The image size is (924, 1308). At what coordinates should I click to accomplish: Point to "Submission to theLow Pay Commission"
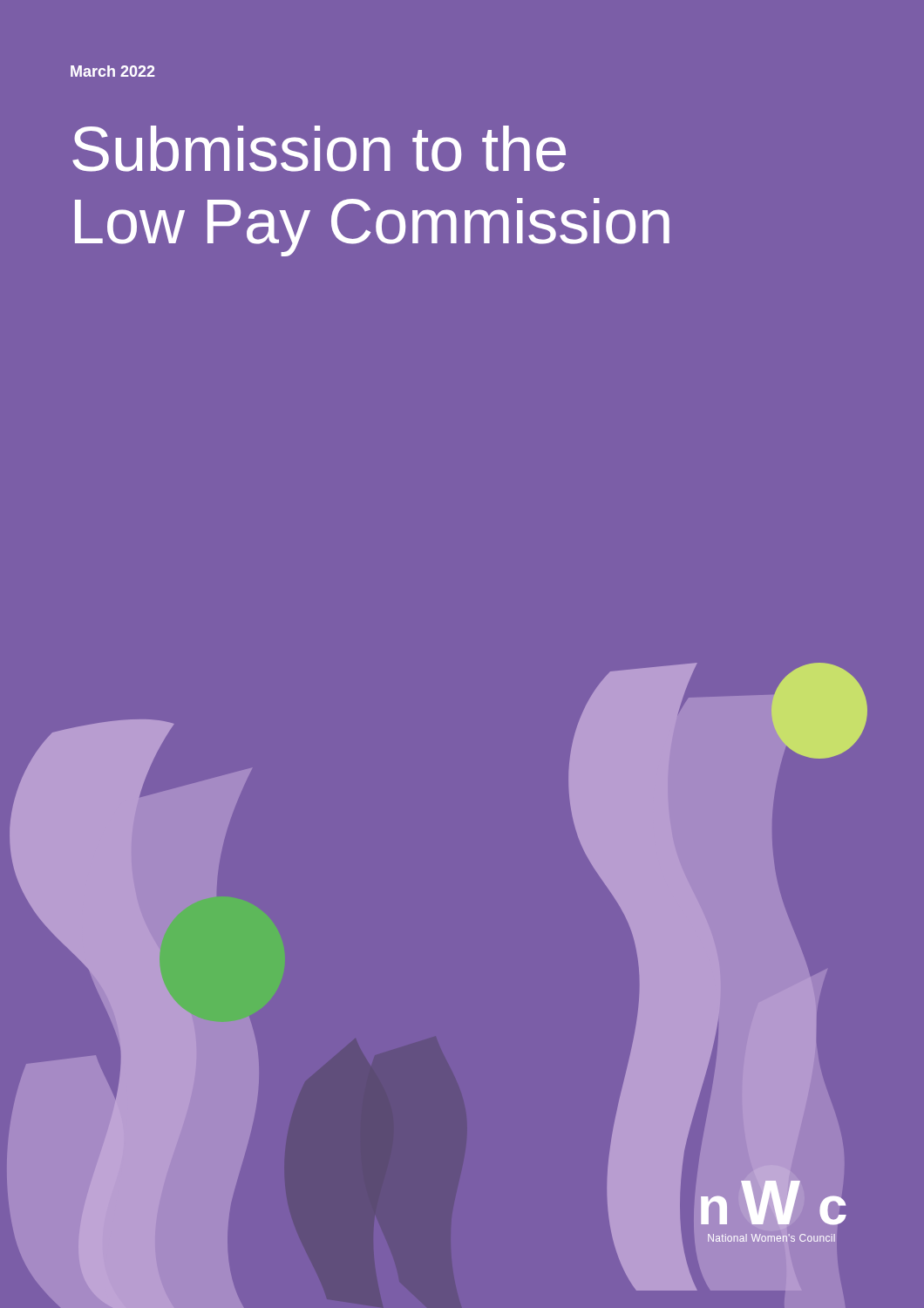[x=462, y=186]
